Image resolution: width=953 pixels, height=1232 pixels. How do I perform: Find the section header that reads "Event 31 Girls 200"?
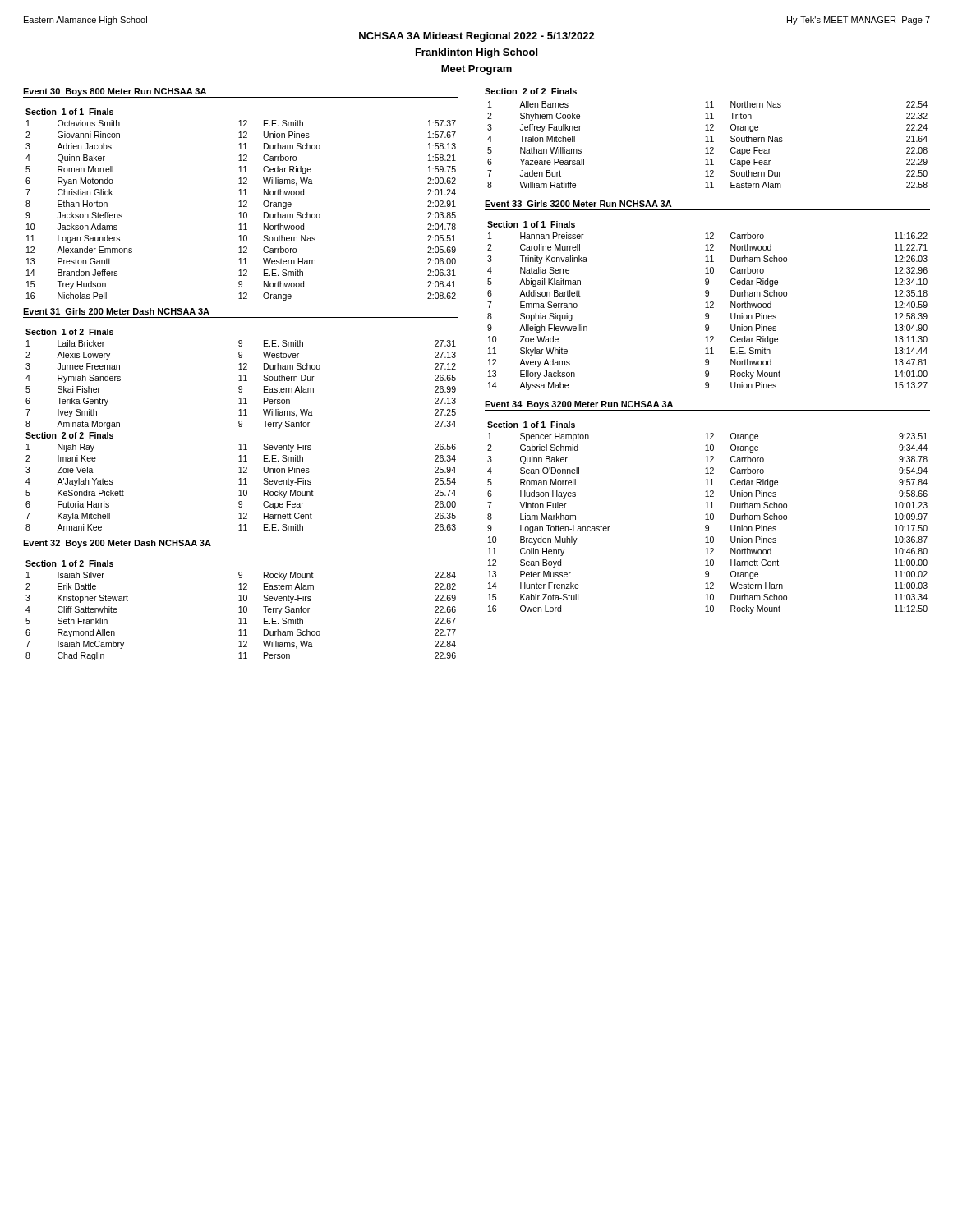(241, 312)
